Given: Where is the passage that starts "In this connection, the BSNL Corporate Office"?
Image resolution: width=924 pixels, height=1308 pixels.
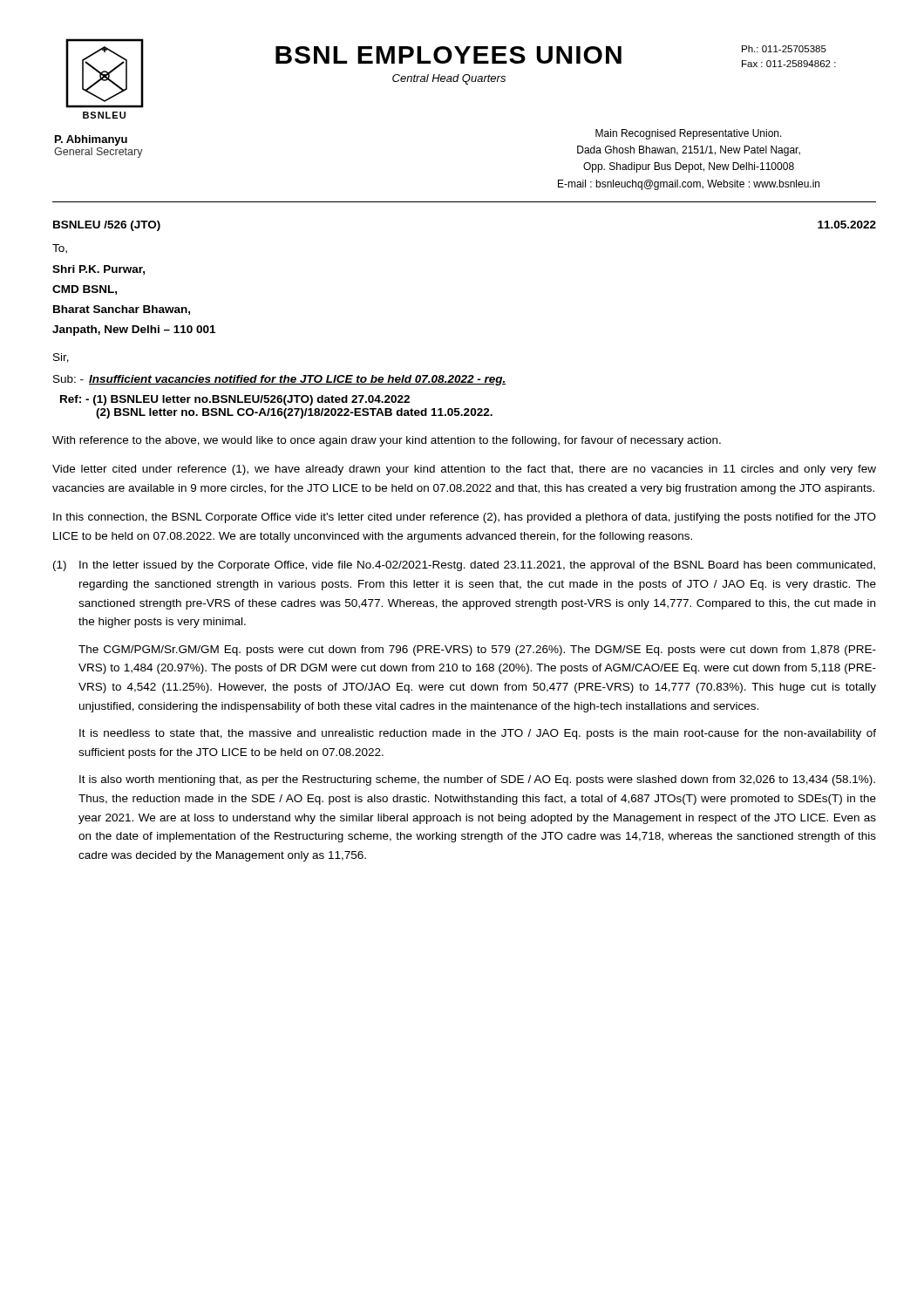Looking at the screenshot, I should (464, 527).
